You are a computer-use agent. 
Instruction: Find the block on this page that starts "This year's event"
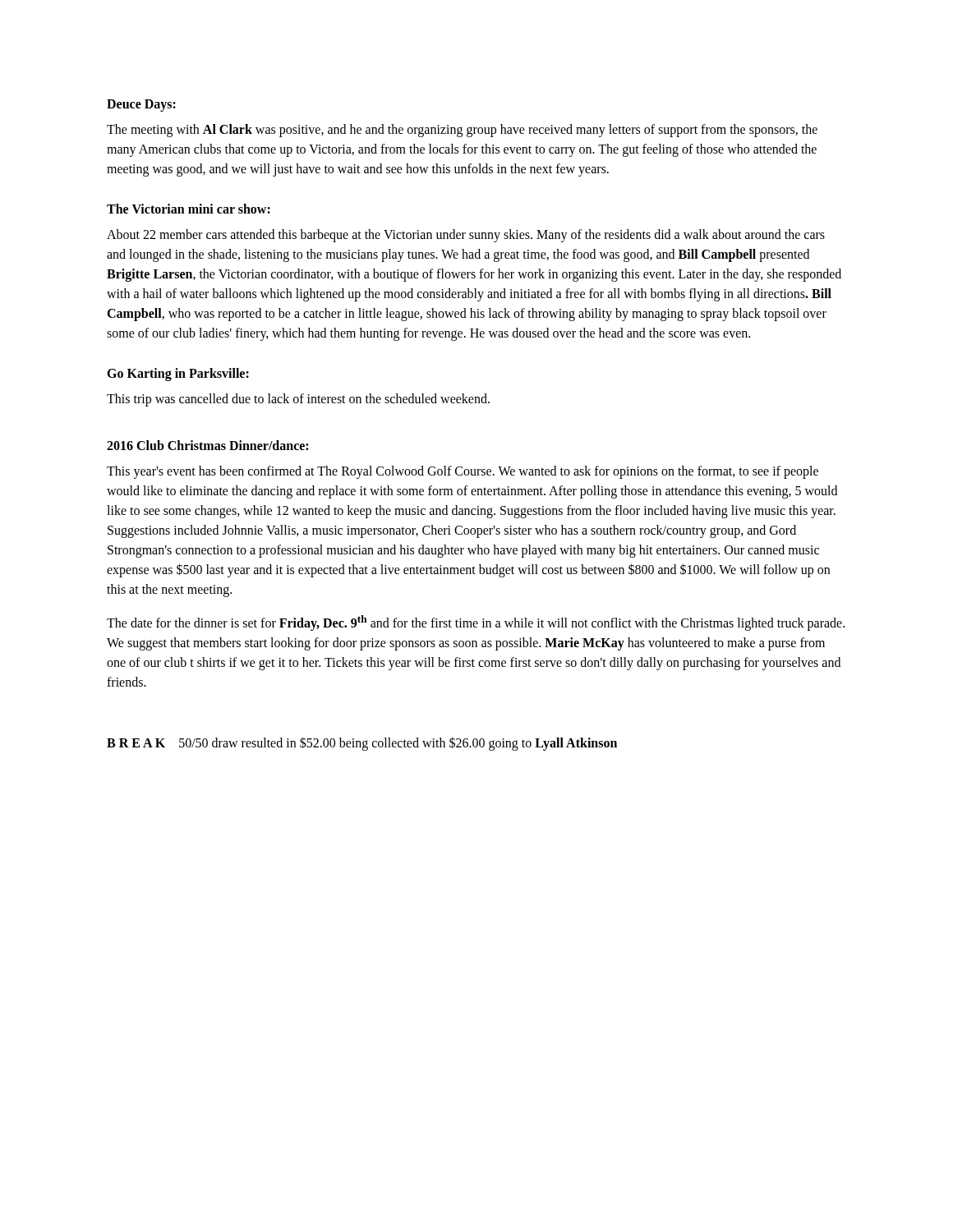click(472, 530)
